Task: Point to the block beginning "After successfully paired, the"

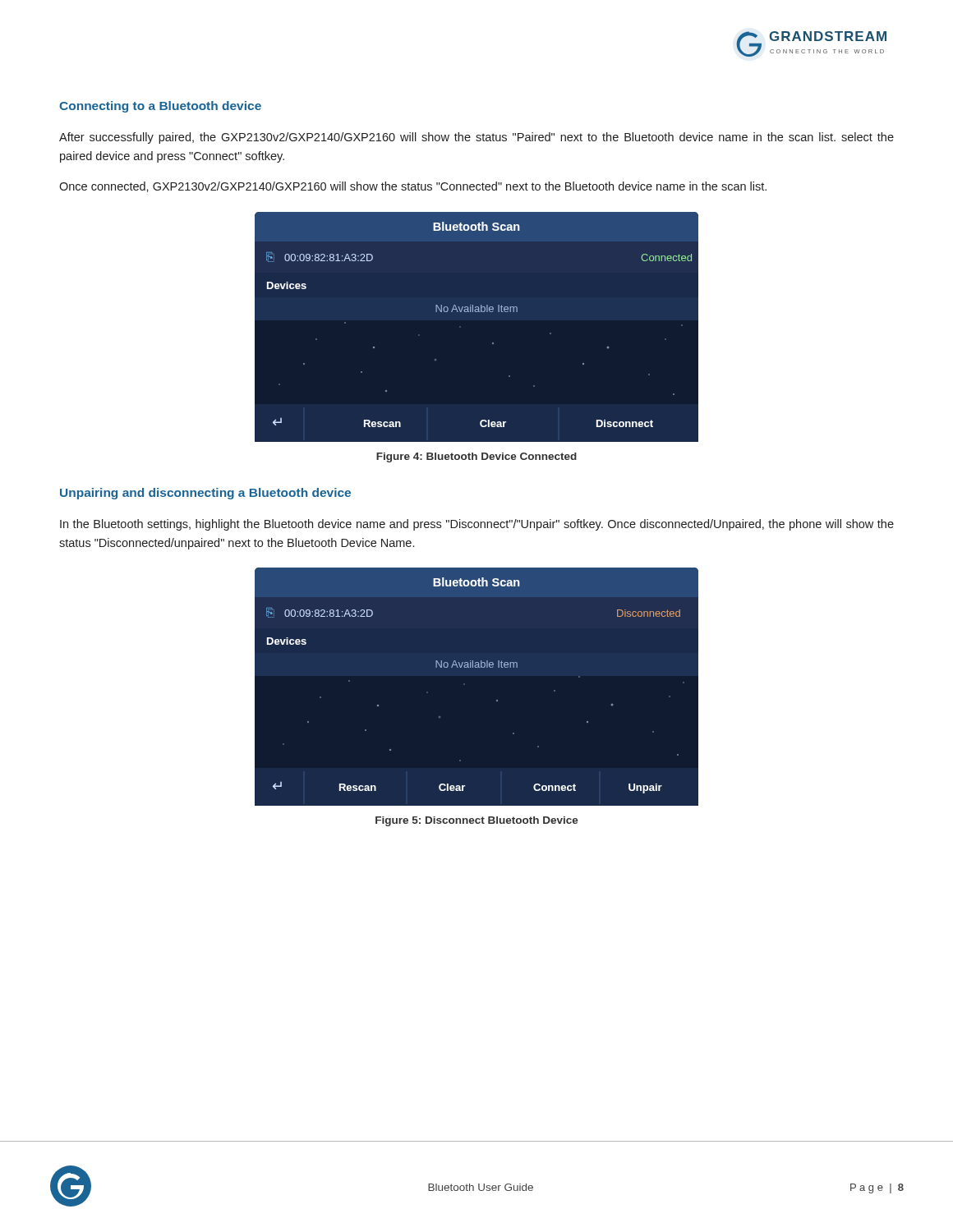Action: pos(476,147)
